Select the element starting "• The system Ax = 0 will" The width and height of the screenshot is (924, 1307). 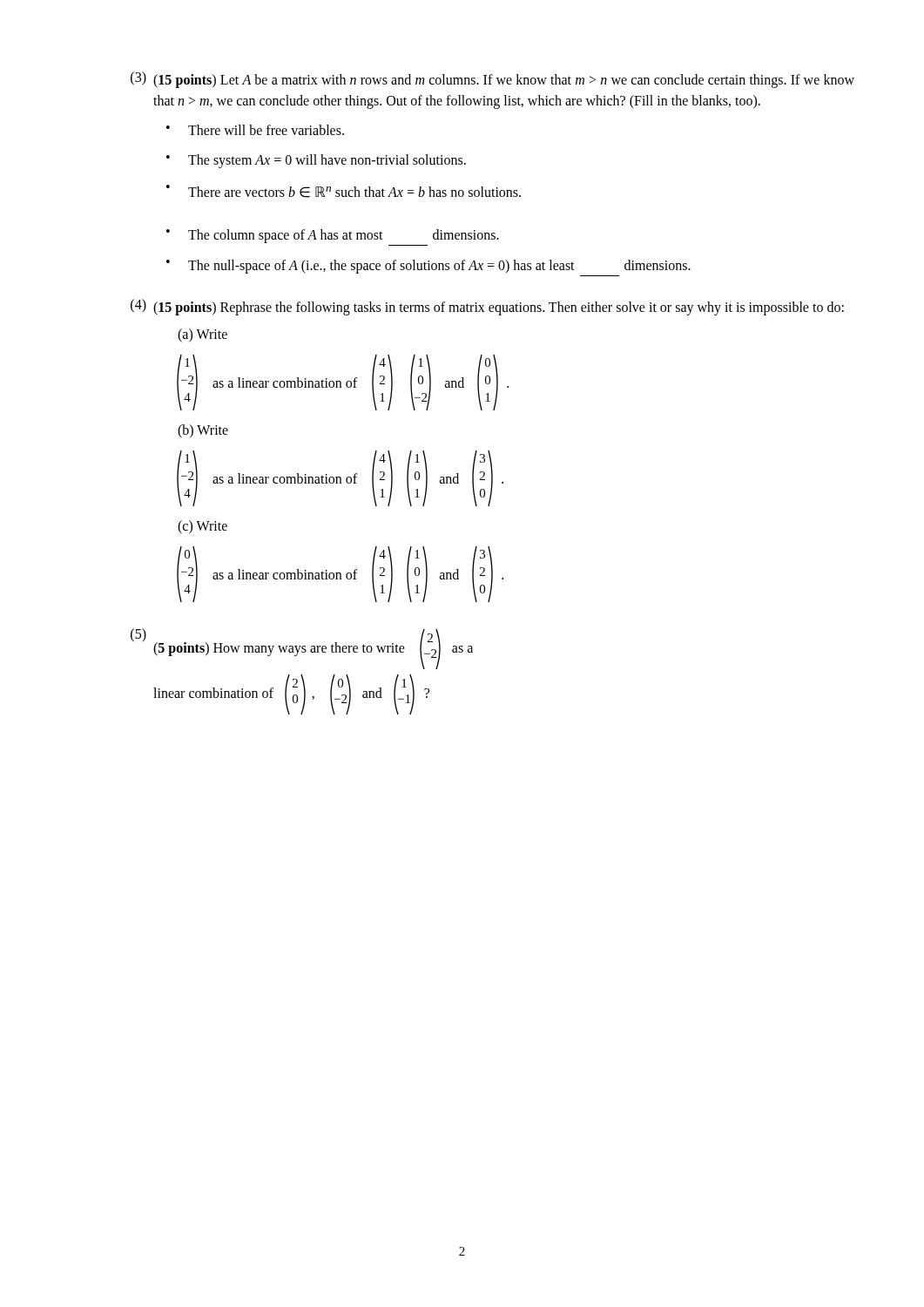[x=316, y=161]
